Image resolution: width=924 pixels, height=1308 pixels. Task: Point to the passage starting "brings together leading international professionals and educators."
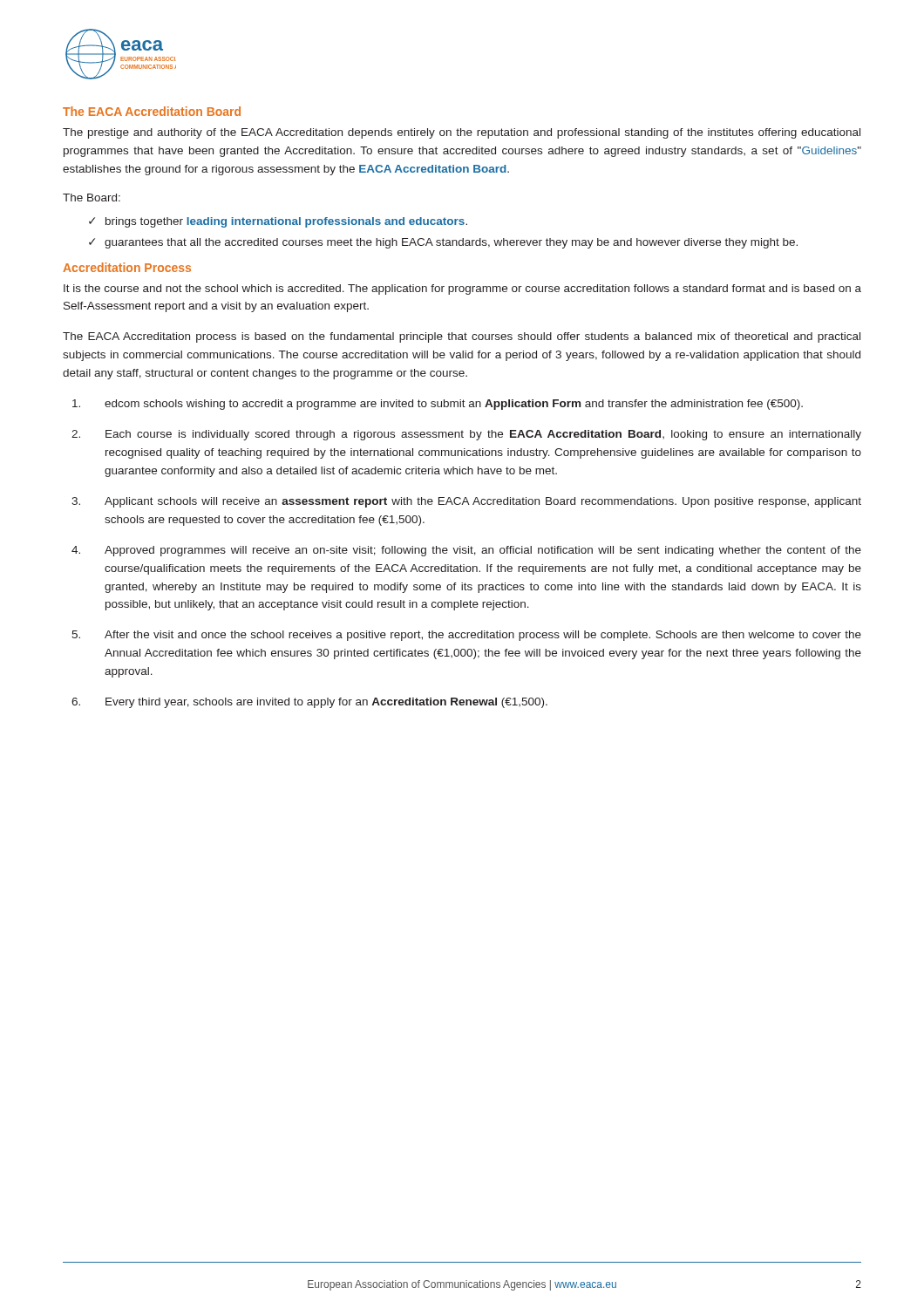point(286,221)
